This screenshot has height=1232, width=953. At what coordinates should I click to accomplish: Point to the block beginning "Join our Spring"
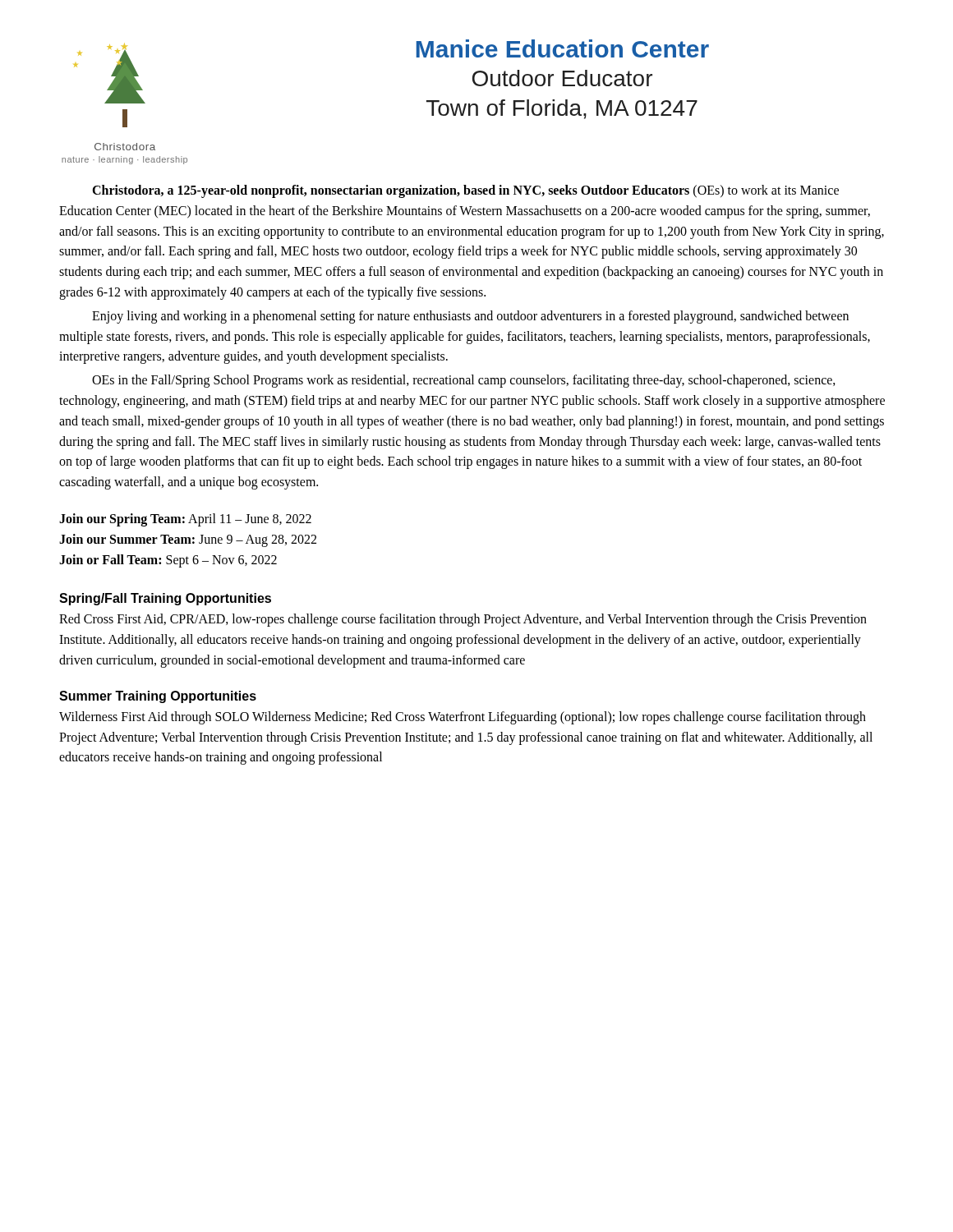(x=185, y=520)
